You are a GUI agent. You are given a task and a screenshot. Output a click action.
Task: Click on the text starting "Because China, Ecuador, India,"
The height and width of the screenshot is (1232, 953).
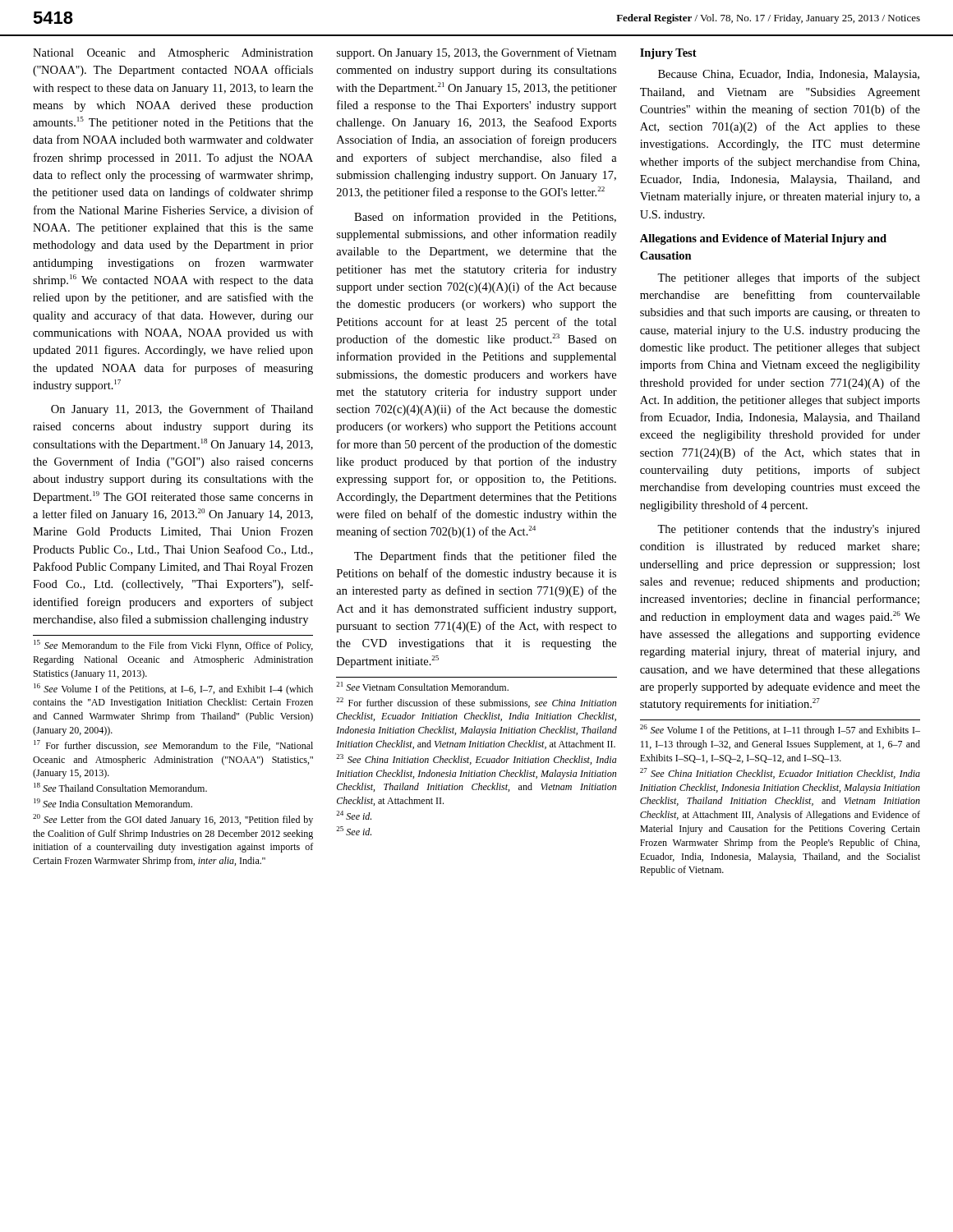pyautogui.click(x=780, y=145)
